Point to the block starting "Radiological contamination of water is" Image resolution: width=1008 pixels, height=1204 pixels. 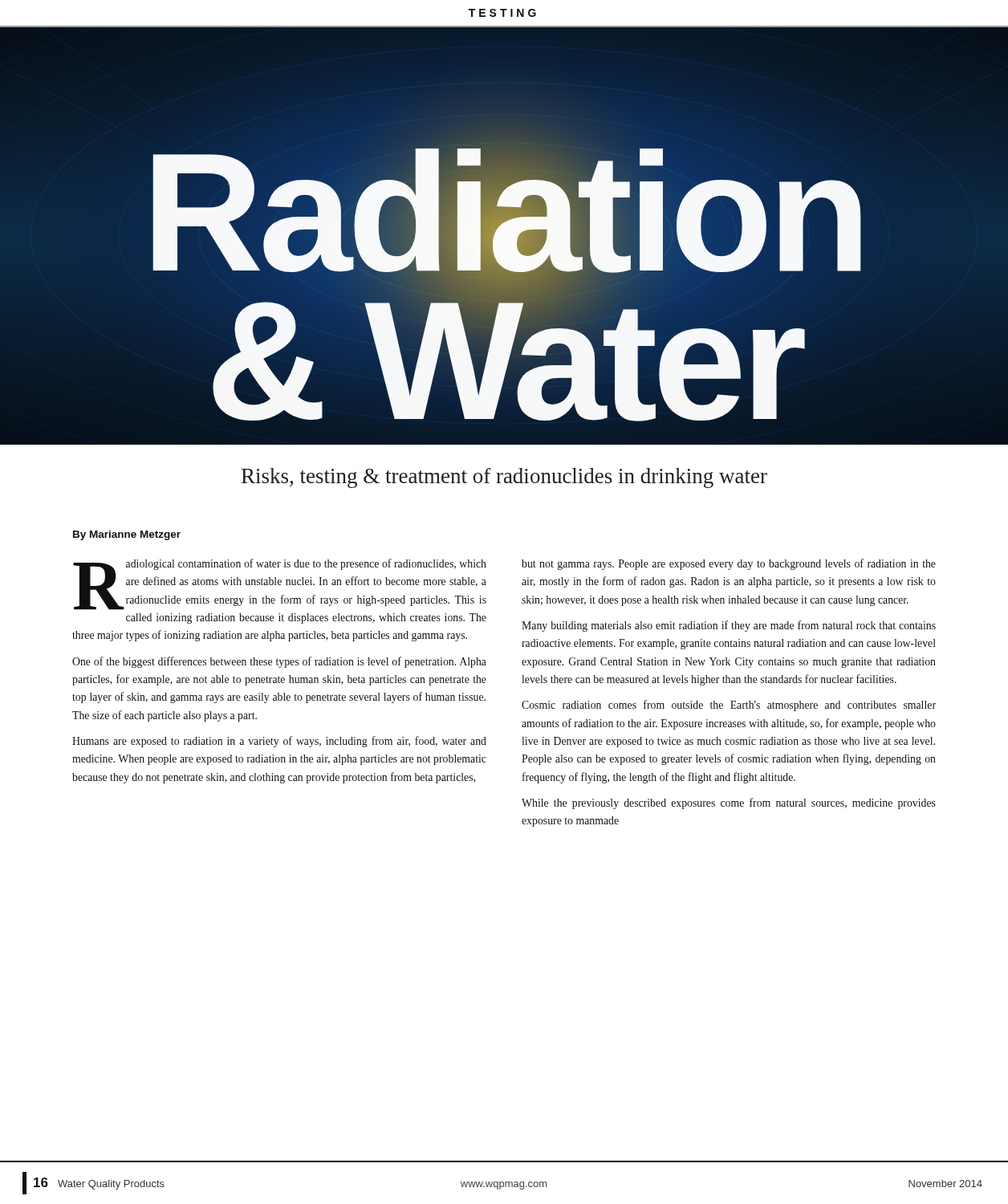pos(279,671)
